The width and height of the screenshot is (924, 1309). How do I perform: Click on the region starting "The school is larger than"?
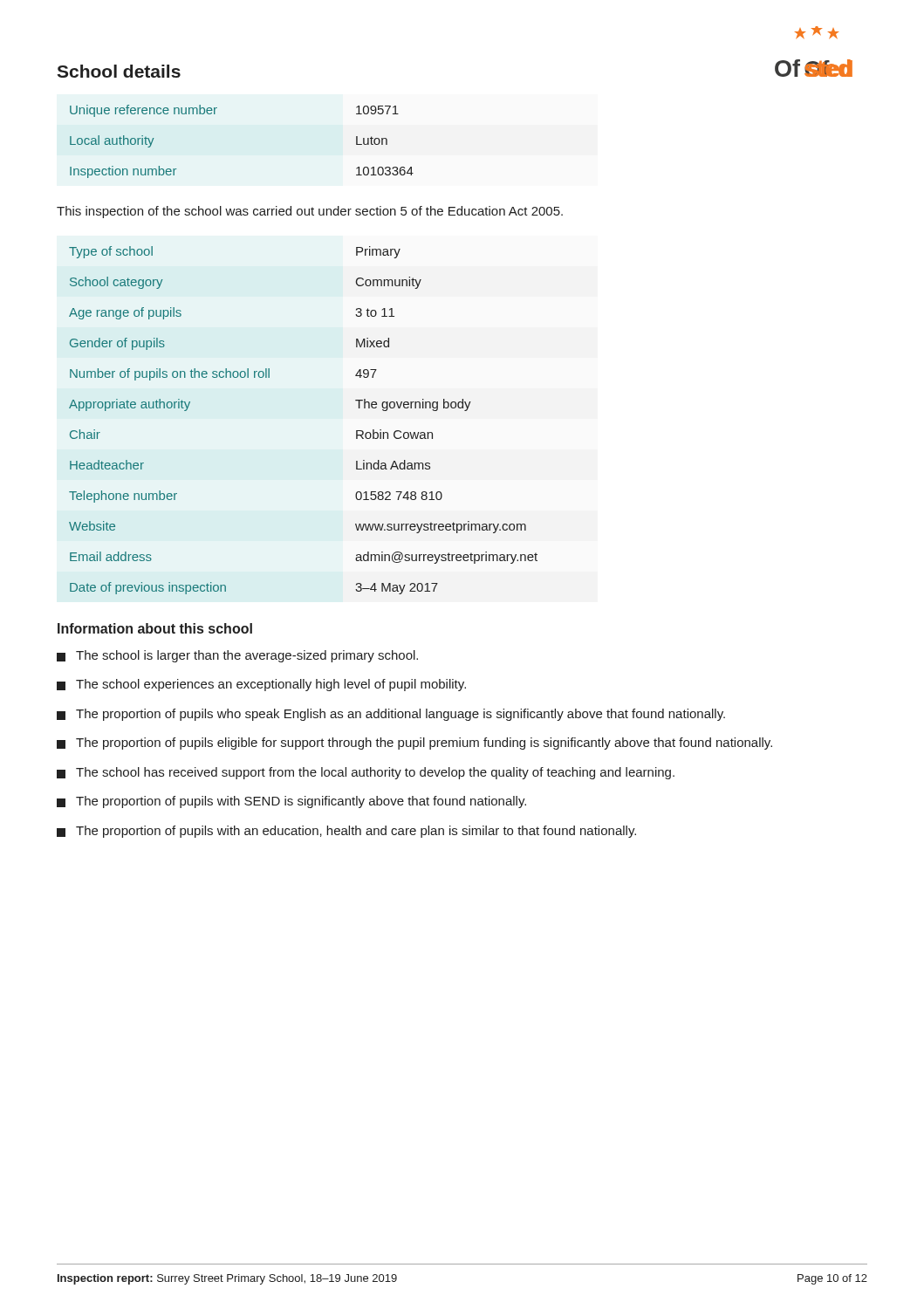coord(237,656)
